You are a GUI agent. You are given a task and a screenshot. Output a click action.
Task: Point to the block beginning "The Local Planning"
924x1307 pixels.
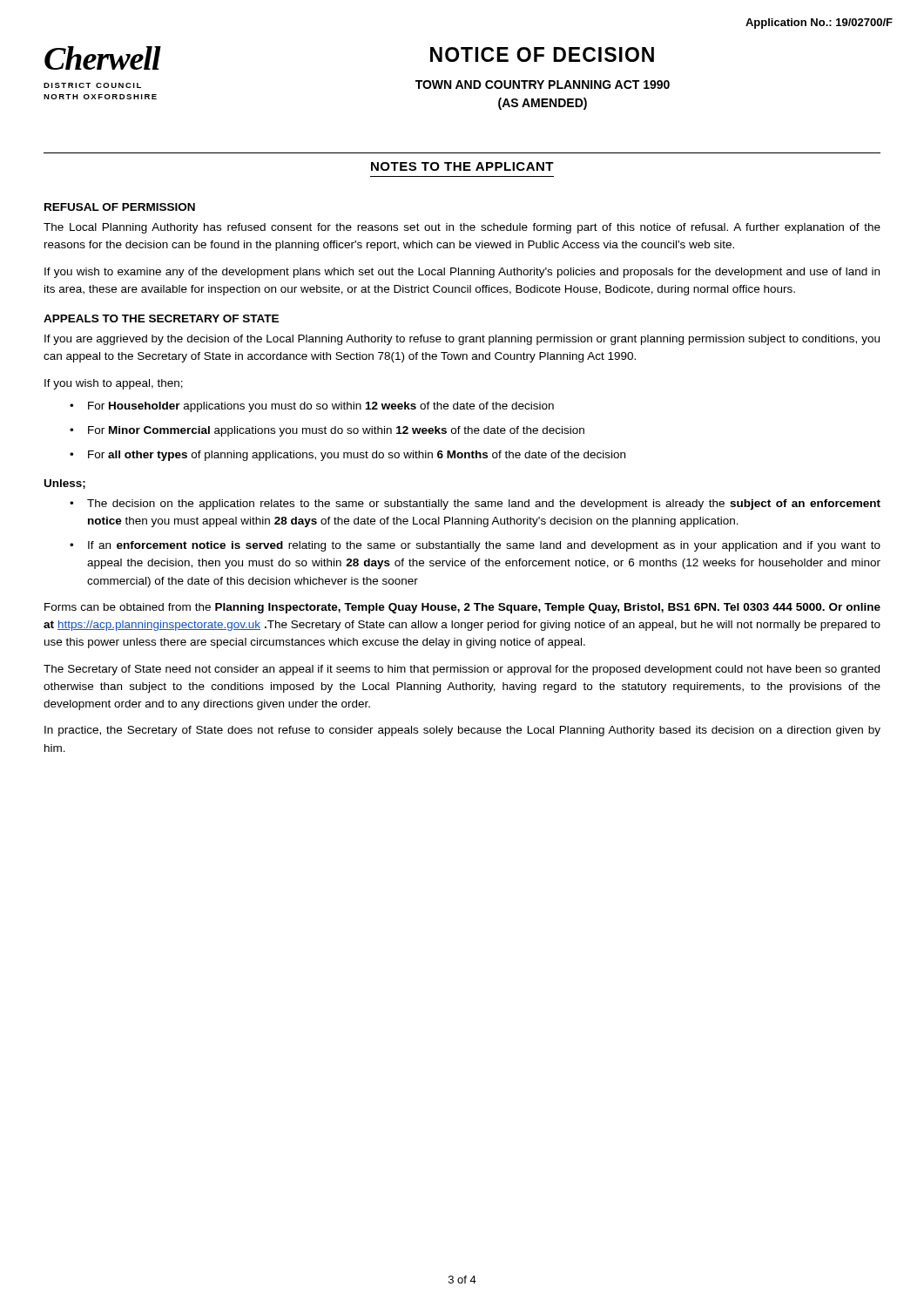click(x=462, y=236)
